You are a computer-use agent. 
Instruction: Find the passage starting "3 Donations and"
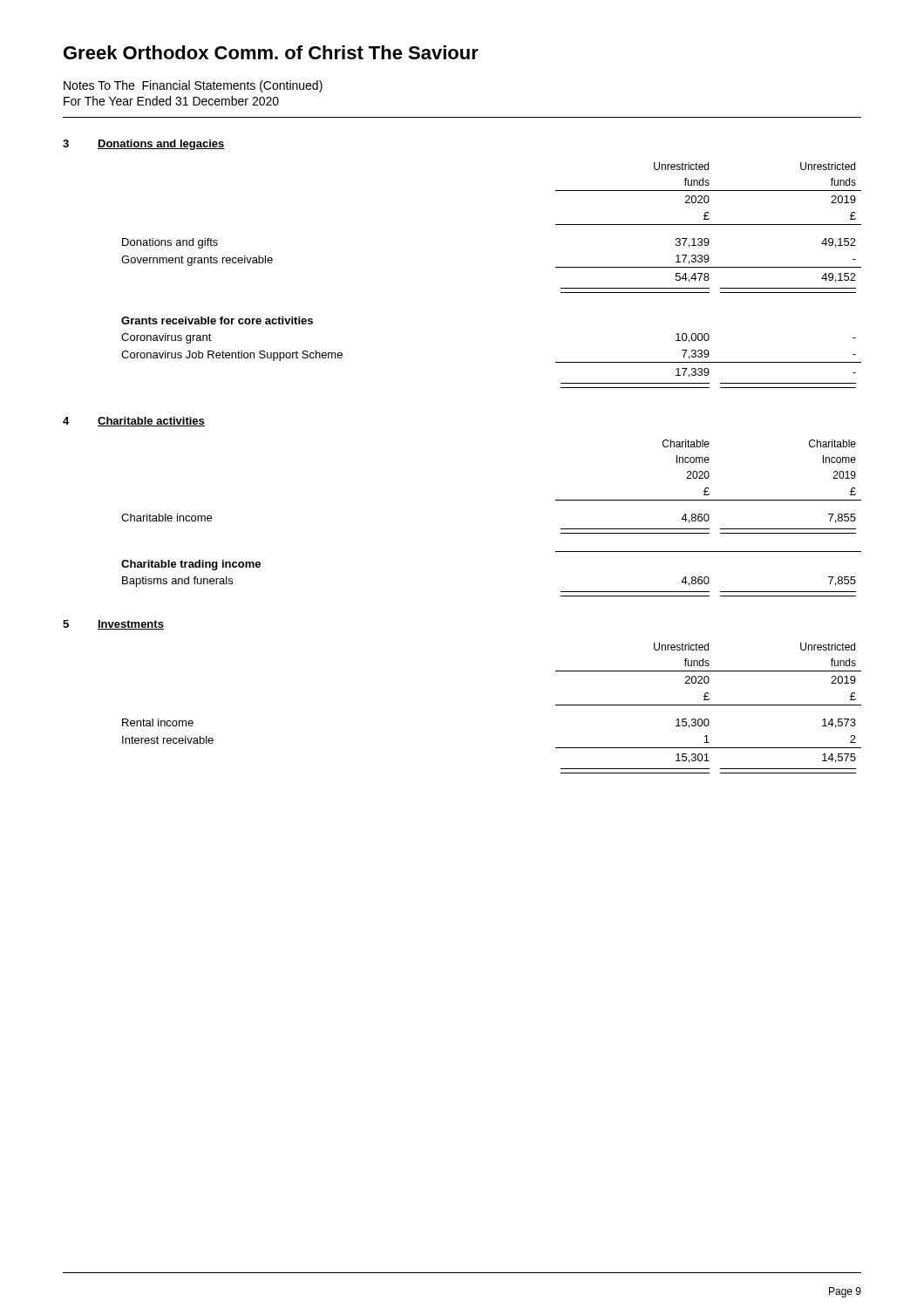(143, 143)
